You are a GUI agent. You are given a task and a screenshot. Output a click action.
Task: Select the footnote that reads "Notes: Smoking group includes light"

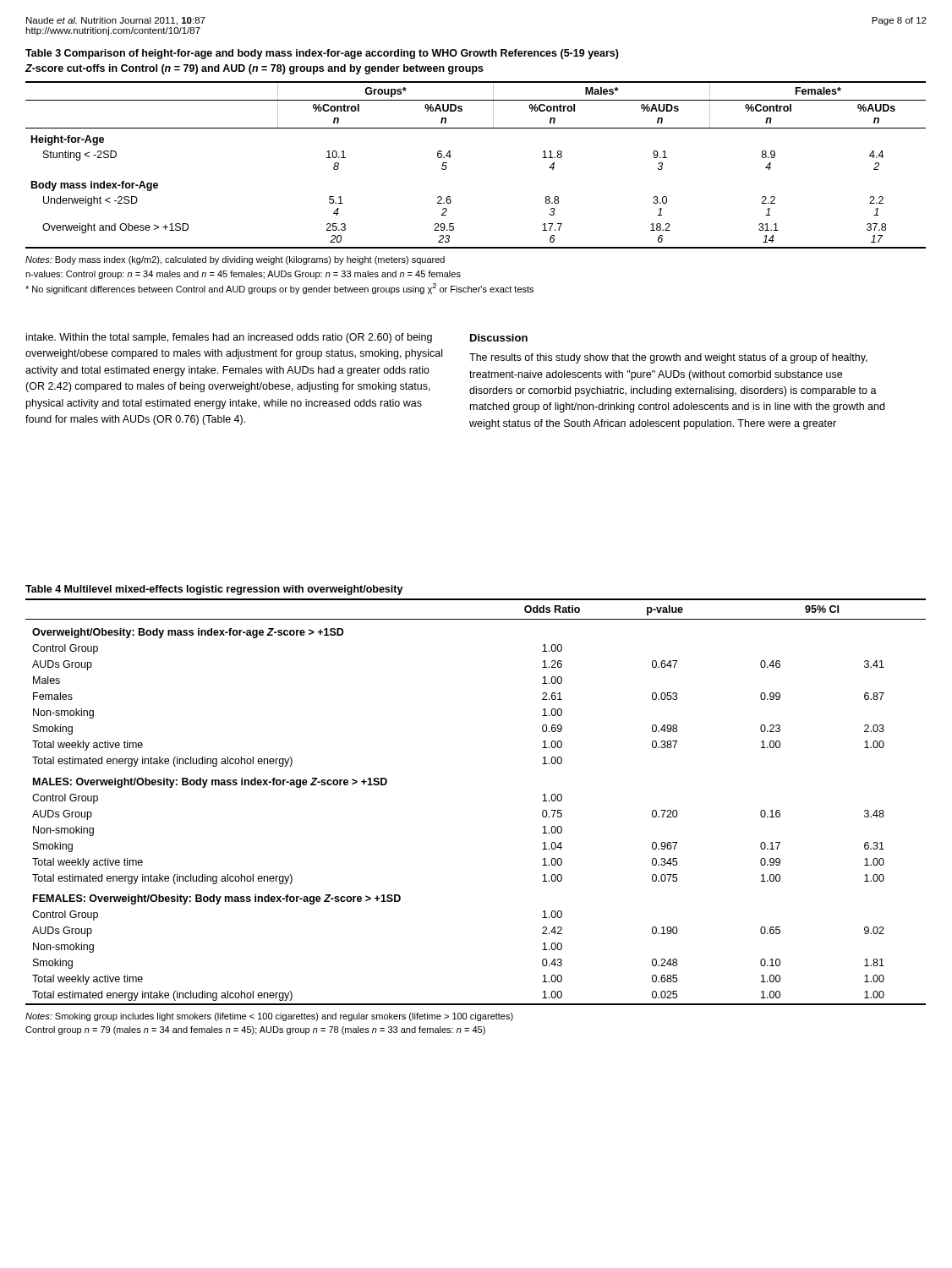[x=269, y=1023]
